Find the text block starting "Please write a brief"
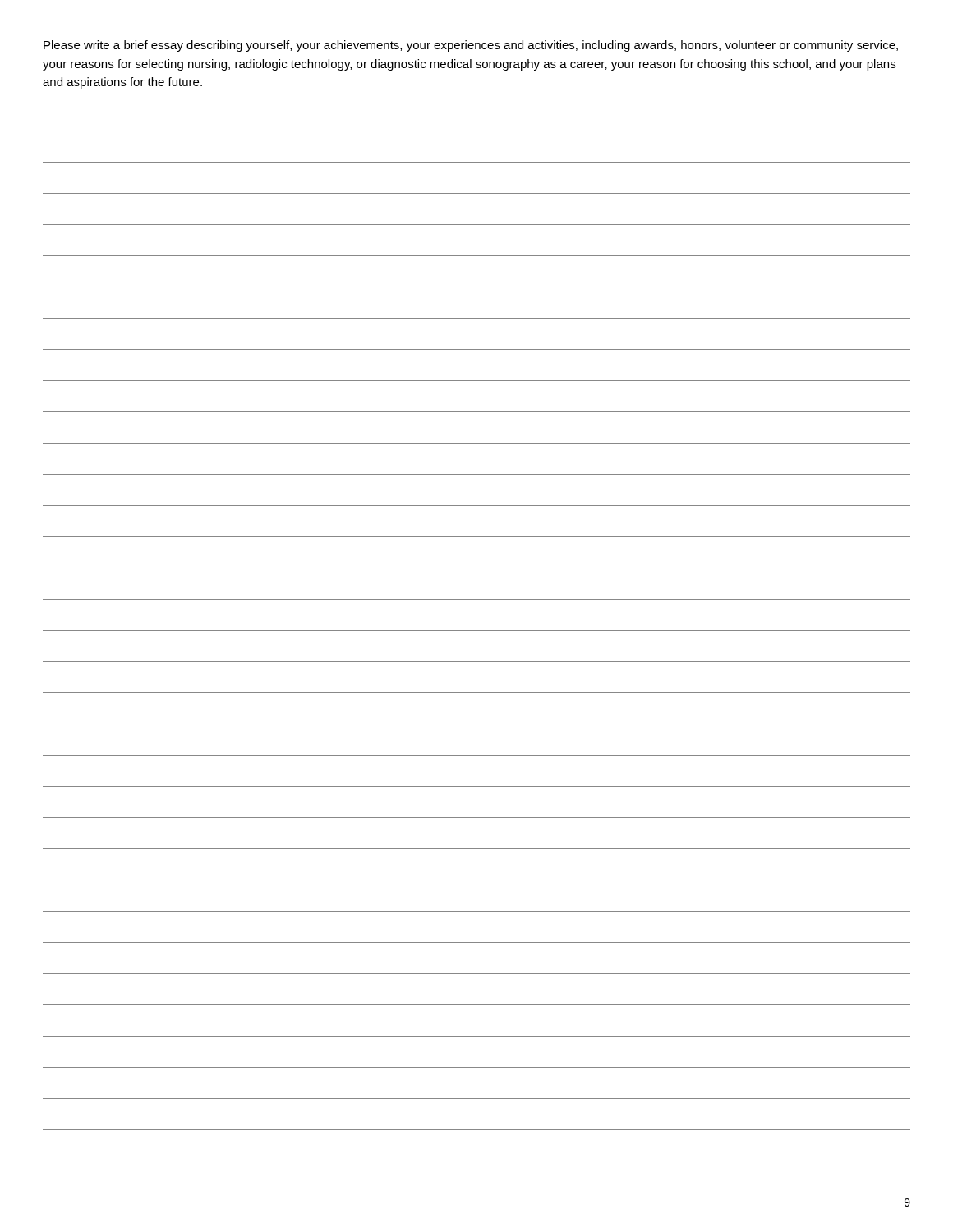This screenshot has width=953, height=1232. 471,63
